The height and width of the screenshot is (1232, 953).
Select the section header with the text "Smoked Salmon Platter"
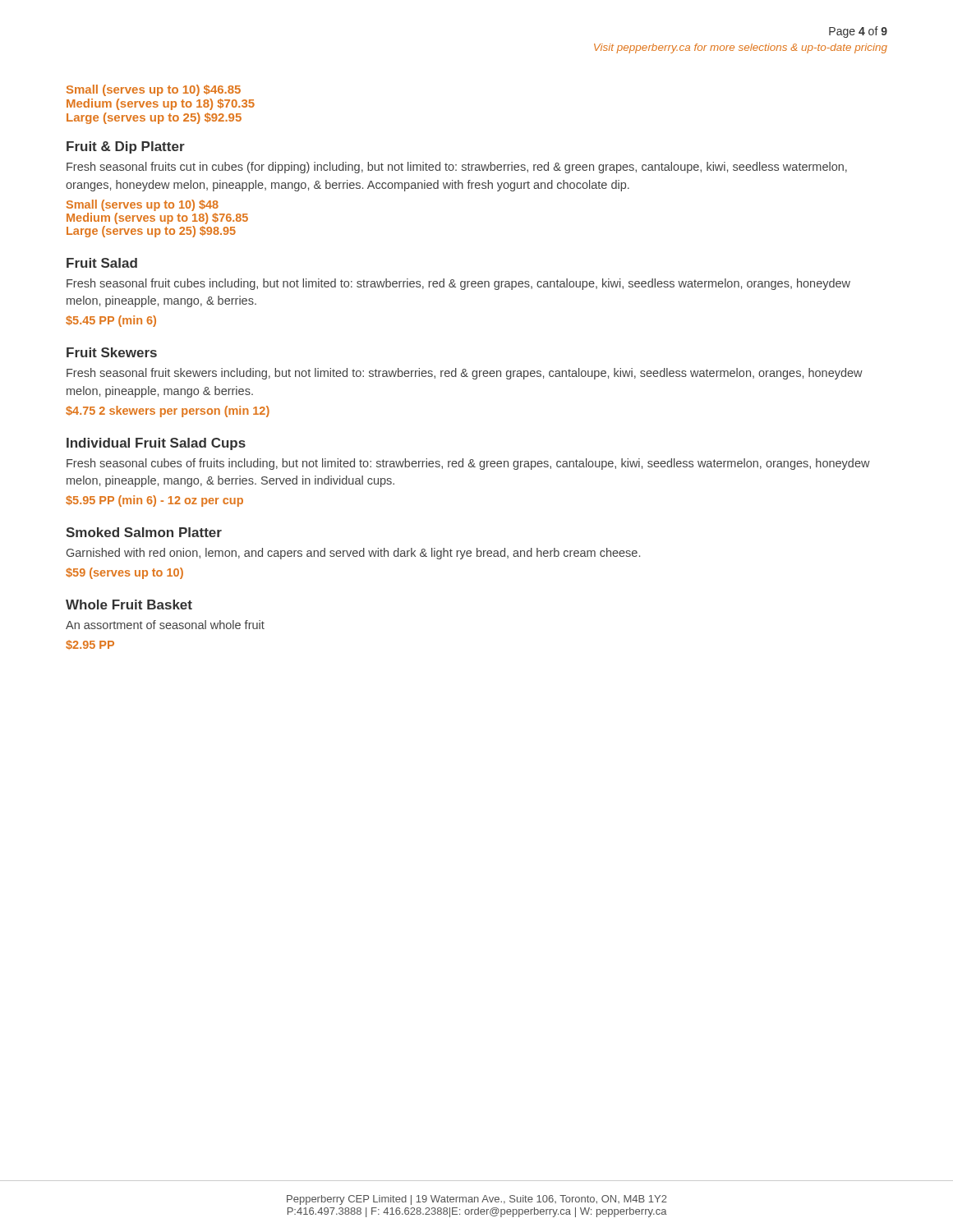pyautogui.click(x=144, y=533)
